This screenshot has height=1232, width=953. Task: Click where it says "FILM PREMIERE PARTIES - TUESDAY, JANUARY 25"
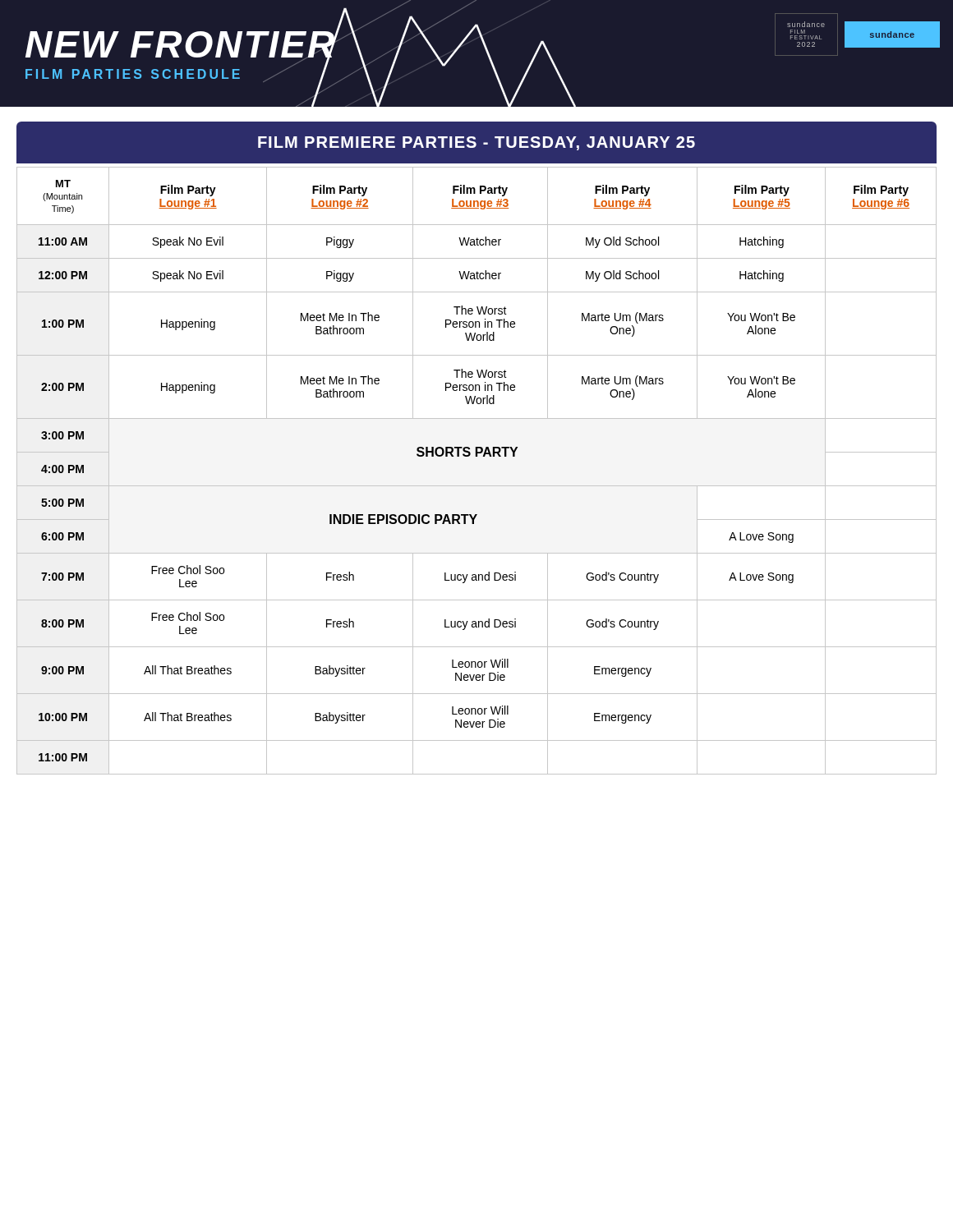[476, 143]
